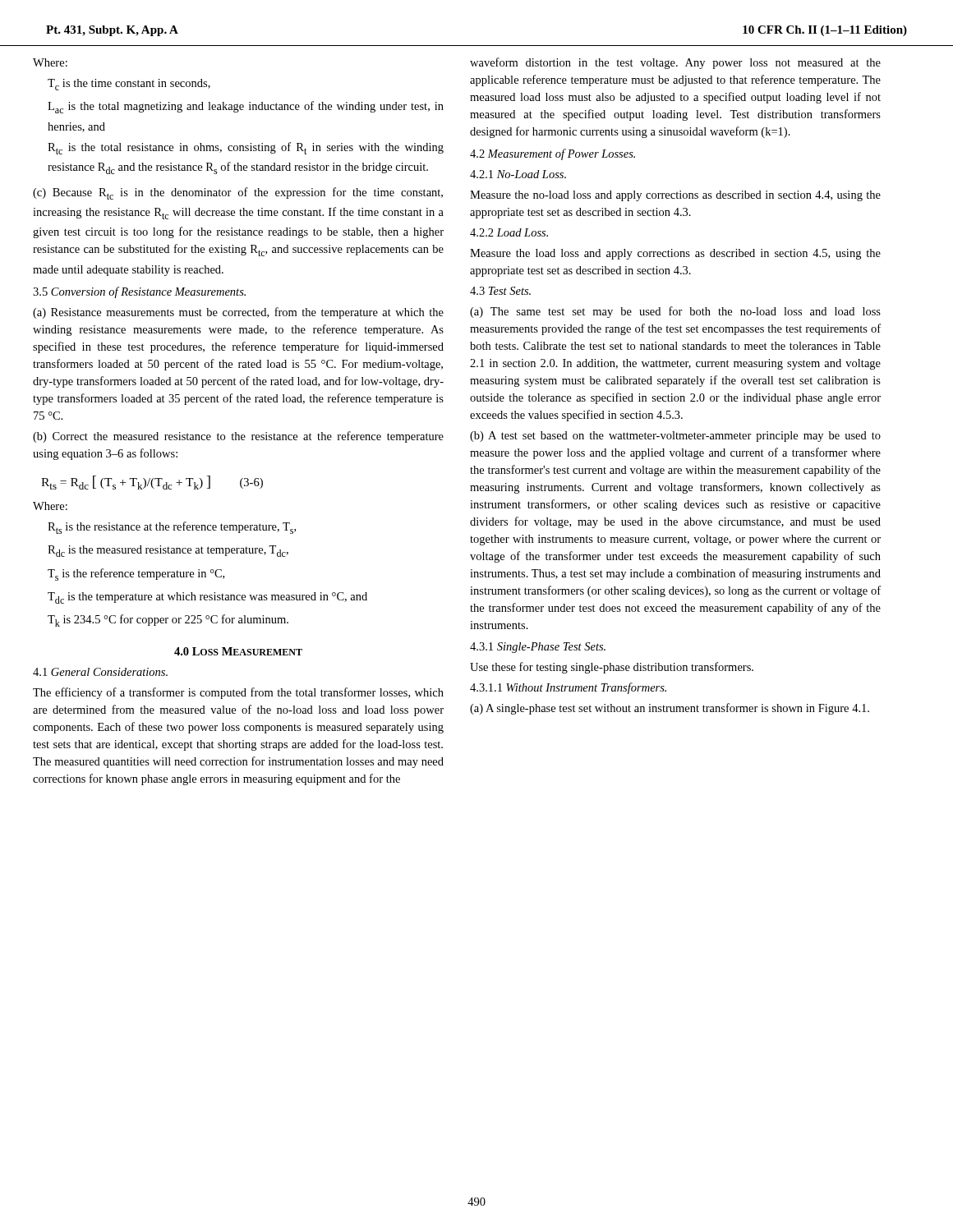Click on the section header that reads "4.2.2 Load Loss."
953x1232 pixels.
coord(509,232)
